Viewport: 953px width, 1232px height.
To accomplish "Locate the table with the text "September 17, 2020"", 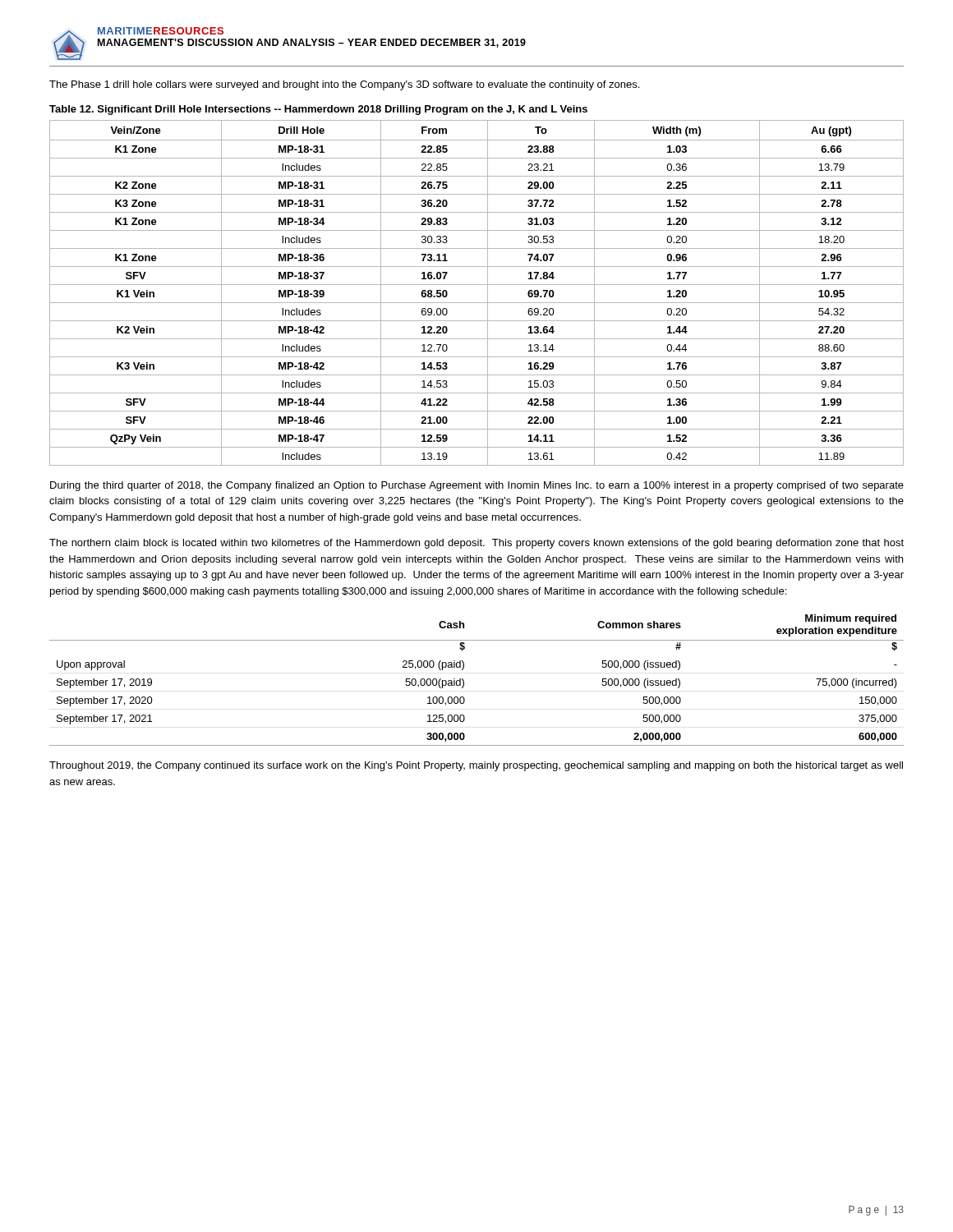I will point(476,677).
